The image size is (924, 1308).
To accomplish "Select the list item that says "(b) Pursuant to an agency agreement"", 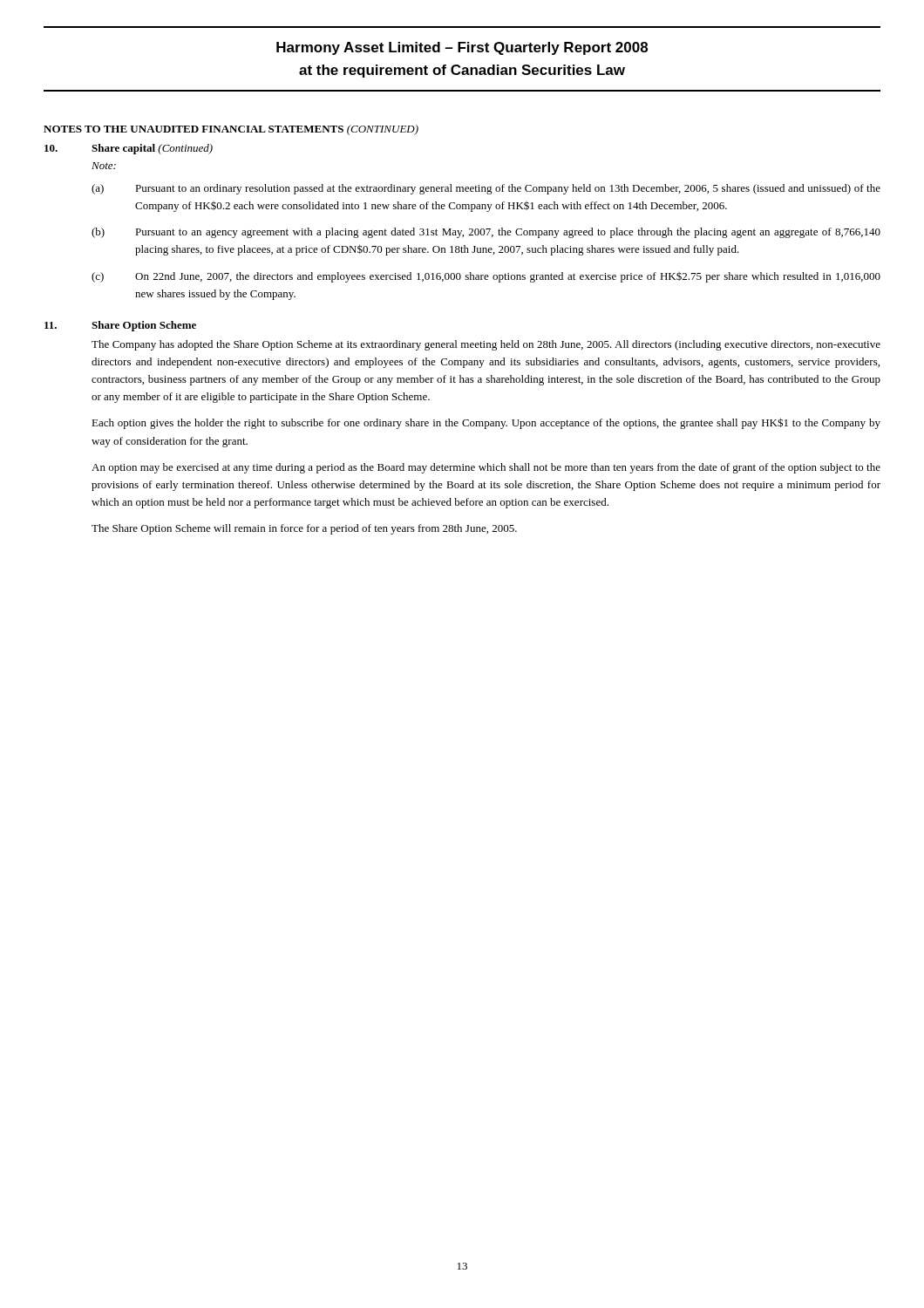I will tap(486, 241).
